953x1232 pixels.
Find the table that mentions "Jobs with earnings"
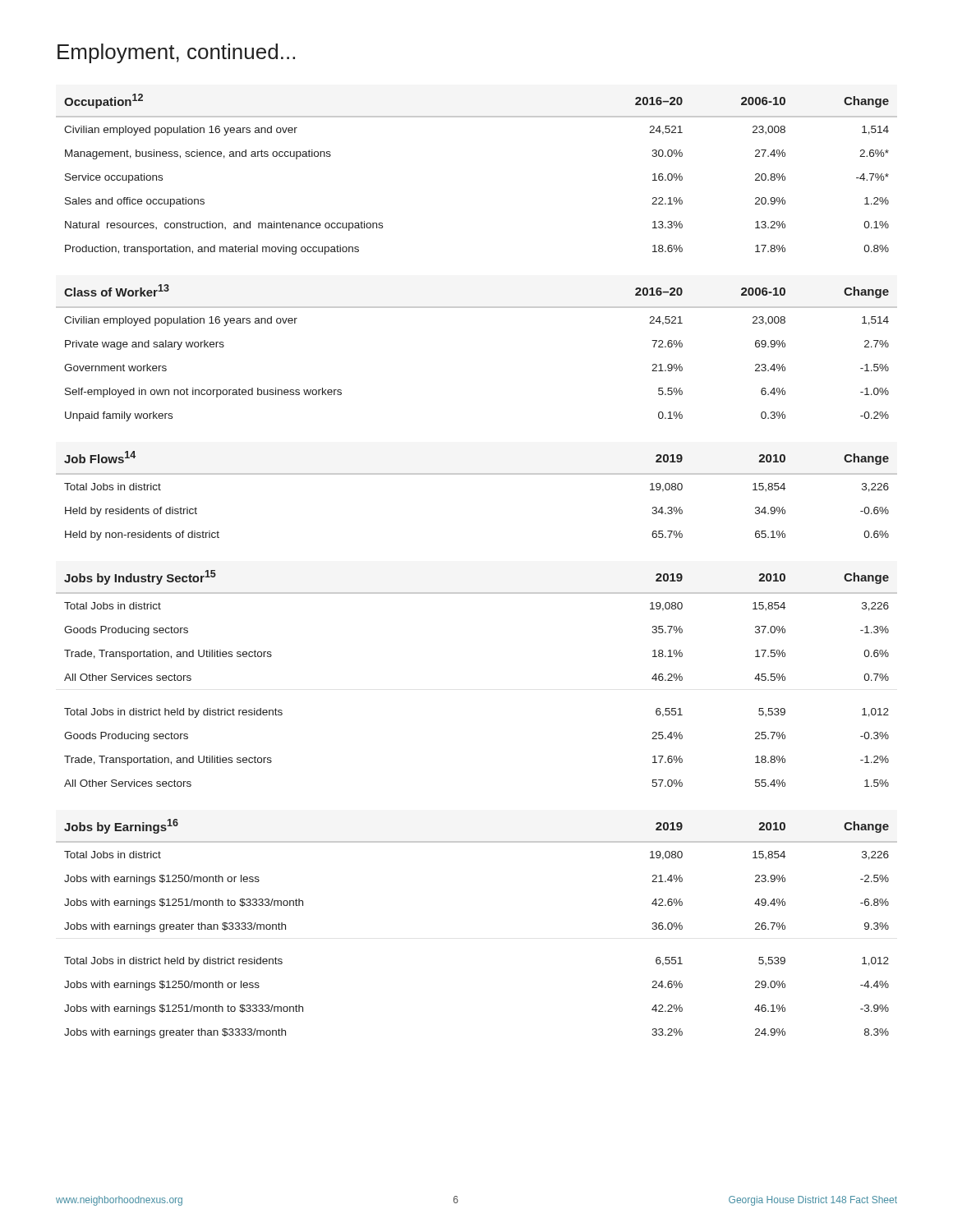point(476,927)
